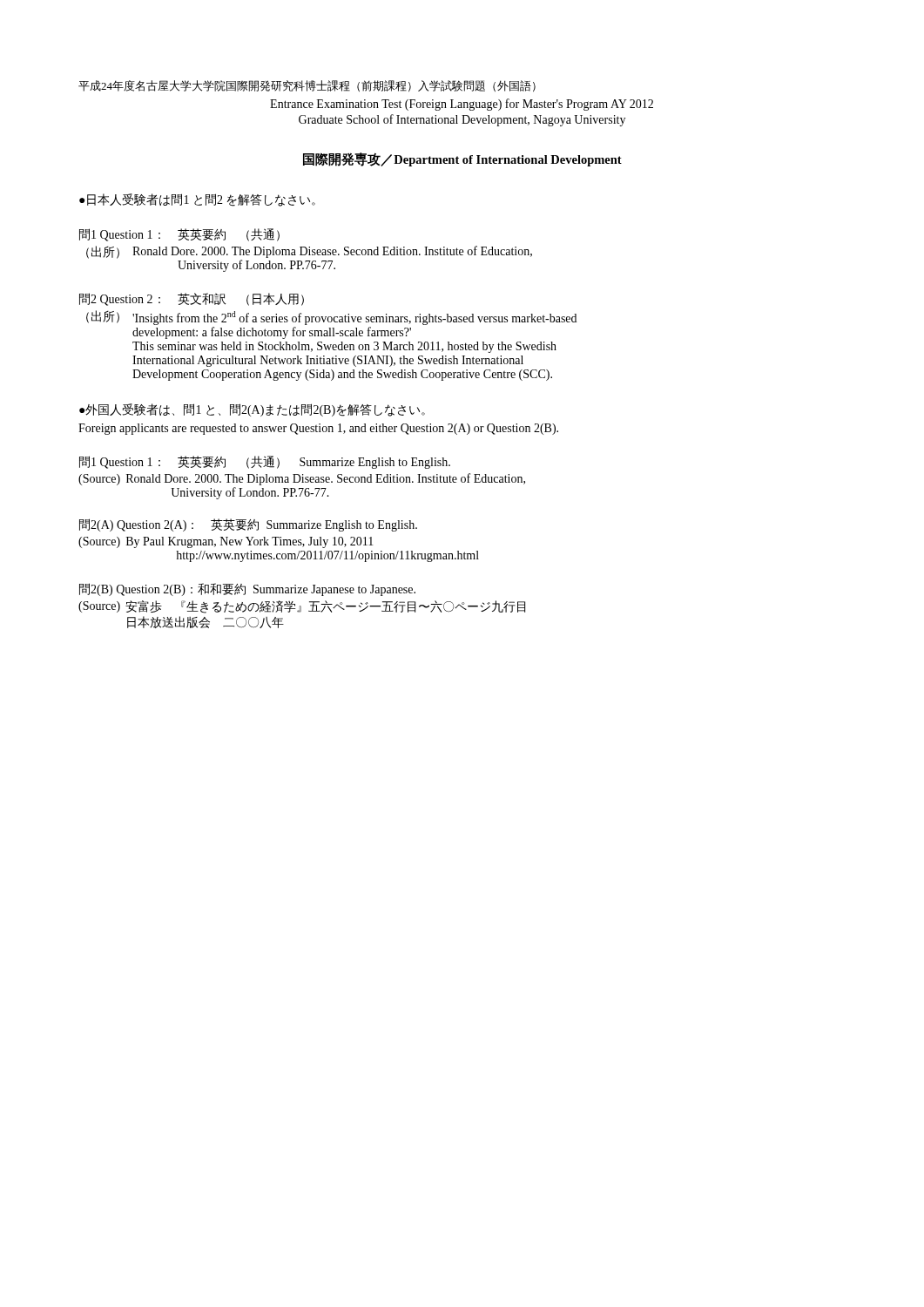Find the block on this page that starts "（出所） 'Insights from the"
The image size is (924, 1307).
(x=462, y=345)
